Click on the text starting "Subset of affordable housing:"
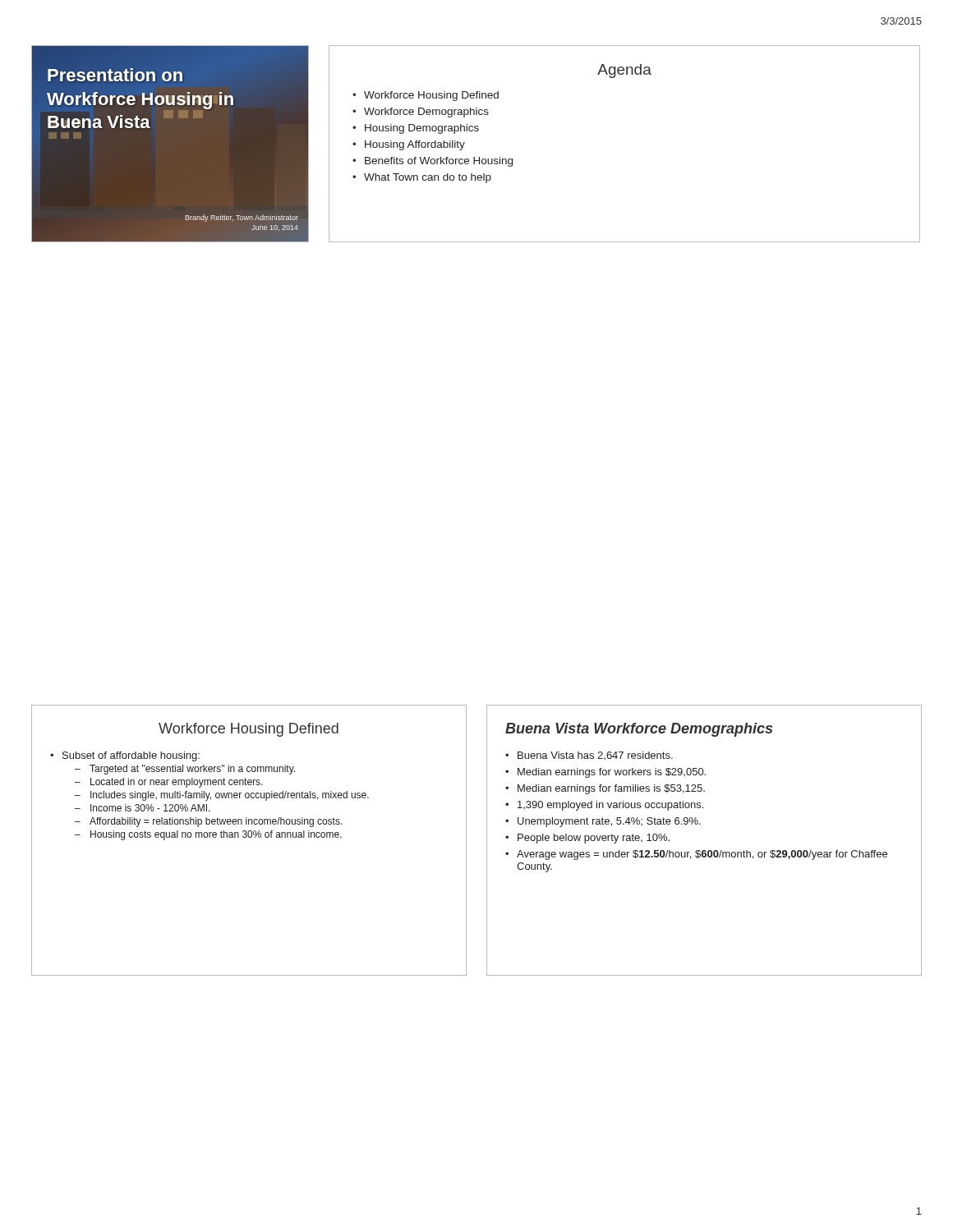953x1232 pixels. 255,795
